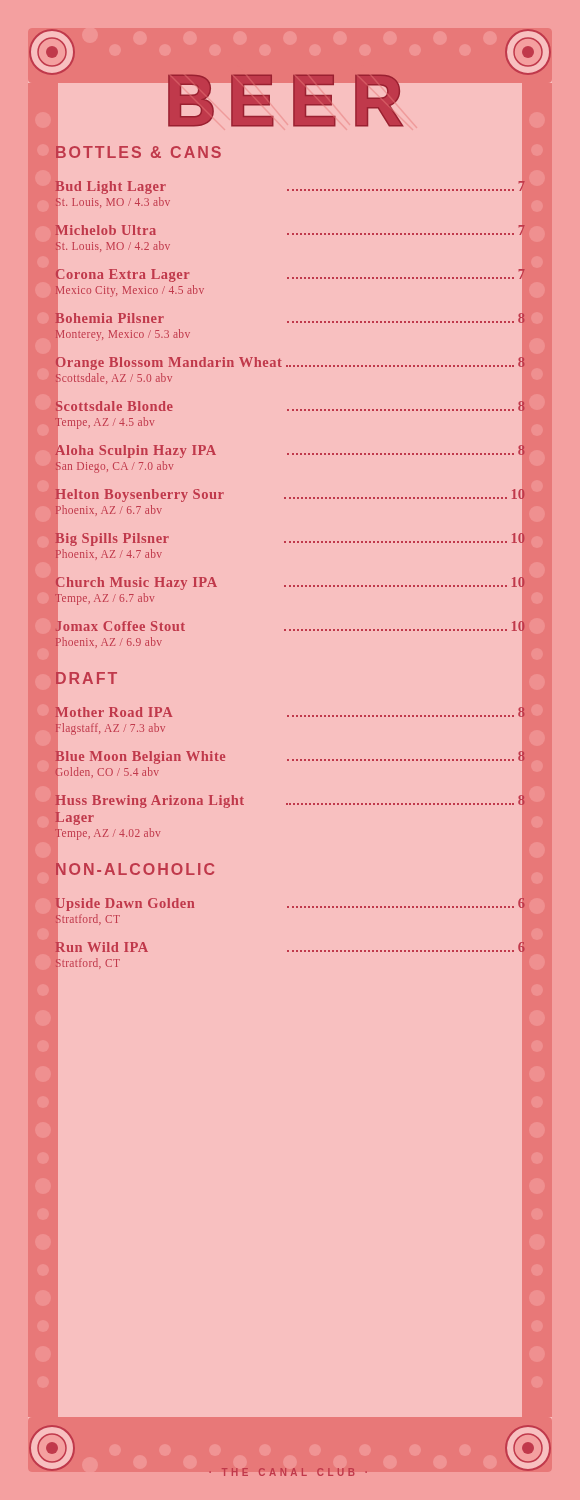Point to "BOTTLES & CANS"
This screenshot has width=580, height=1500.
point(139,152)
